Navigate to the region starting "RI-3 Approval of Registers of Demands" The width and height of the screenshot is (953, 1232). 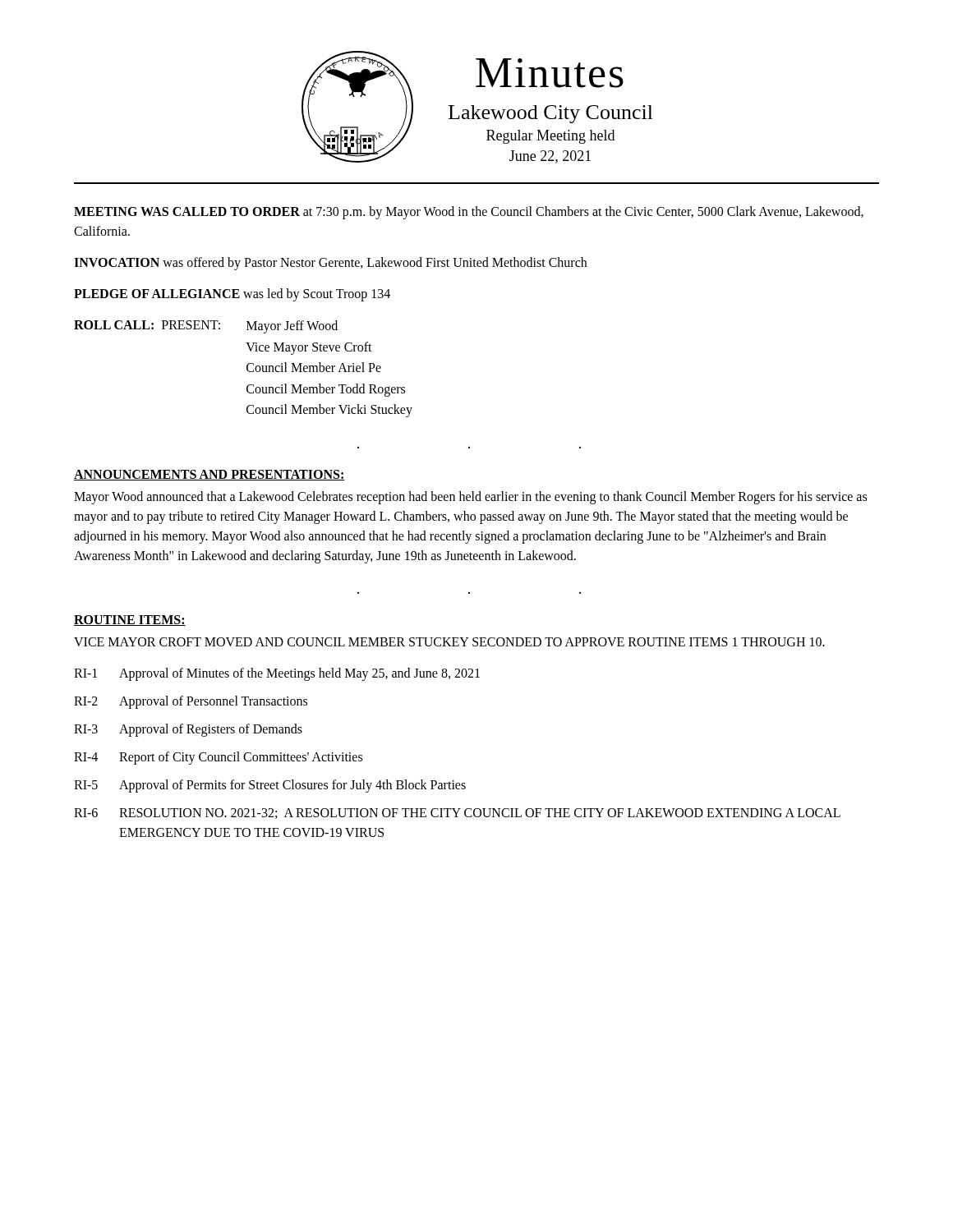[188, 729]
